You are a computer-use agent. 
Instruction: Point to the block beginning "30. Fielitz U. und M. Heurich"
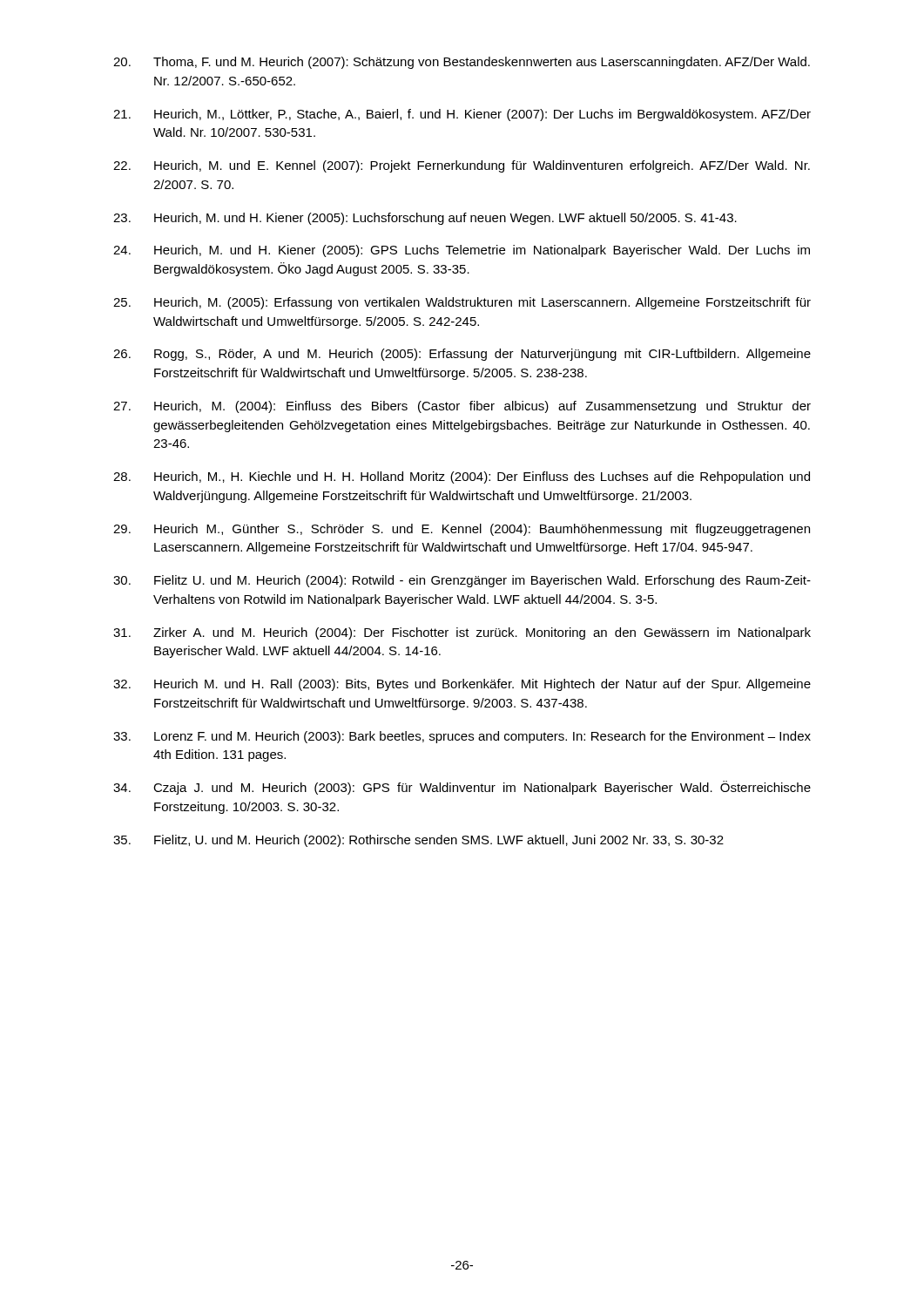pos(462,590)
